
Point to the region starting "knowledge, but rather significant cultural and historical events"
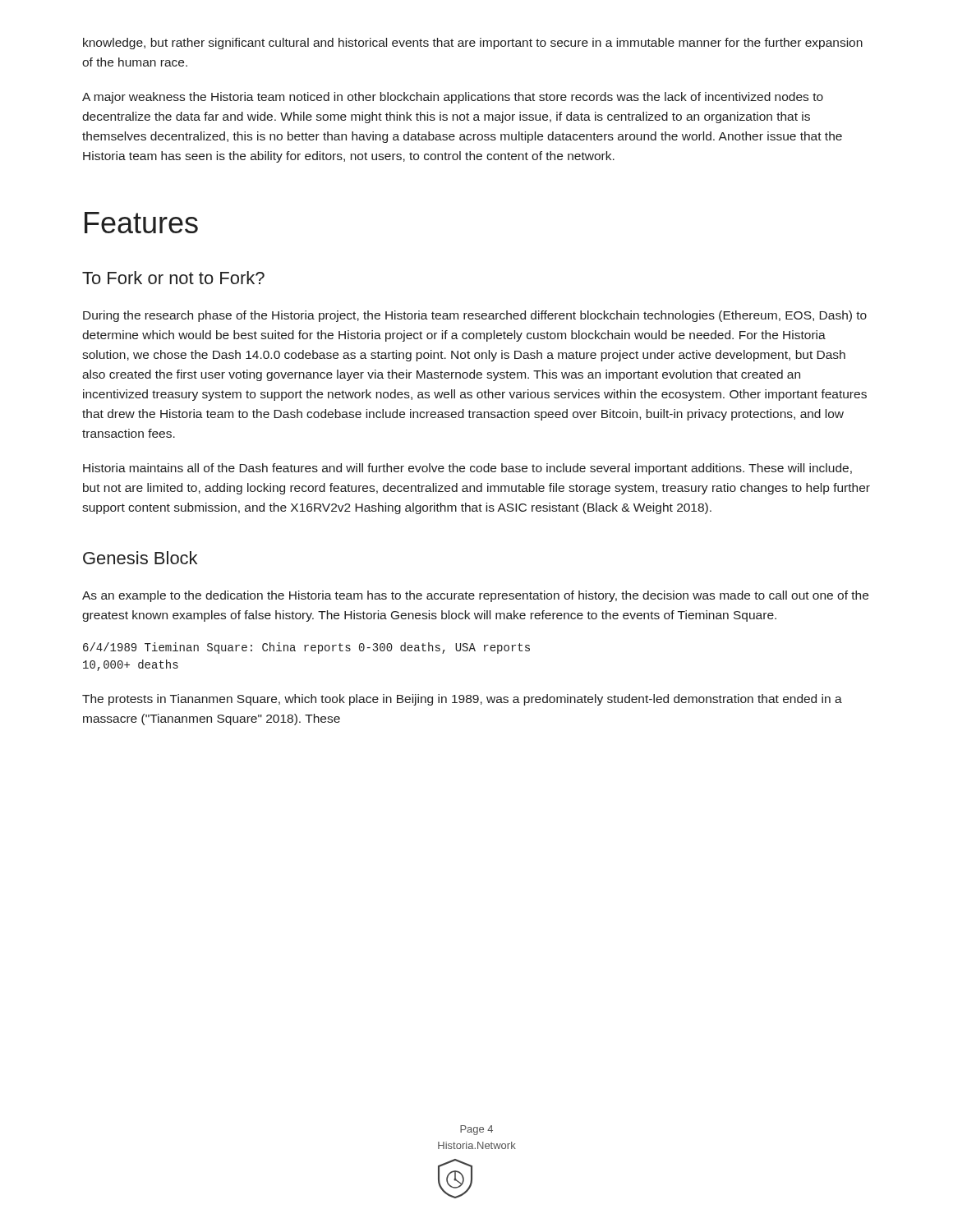click(x=473, y=52)
